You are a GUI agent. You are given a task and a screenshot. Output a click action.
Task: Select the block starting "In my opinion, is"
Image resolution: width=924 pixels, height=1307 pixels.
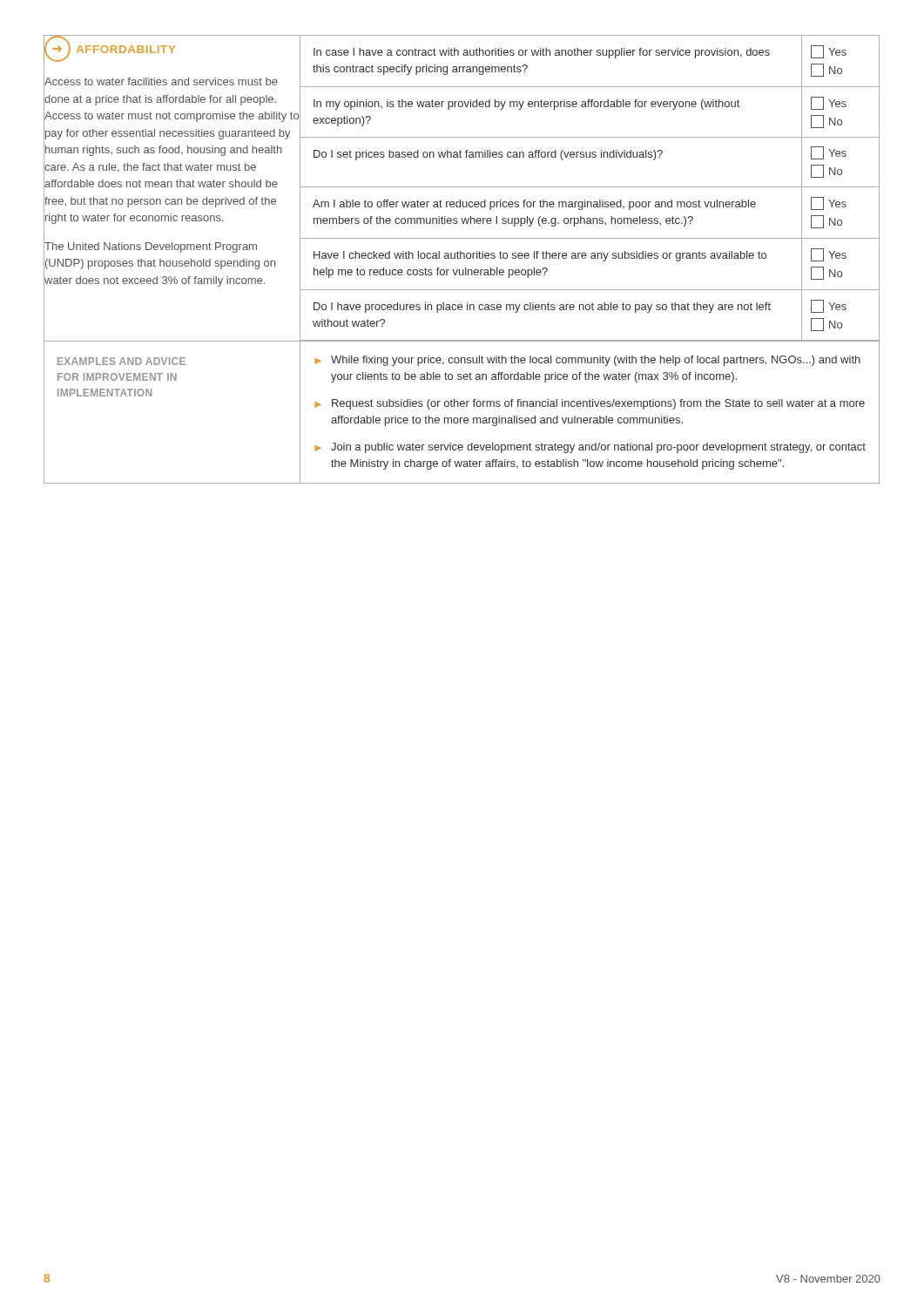tap(526, 111)
